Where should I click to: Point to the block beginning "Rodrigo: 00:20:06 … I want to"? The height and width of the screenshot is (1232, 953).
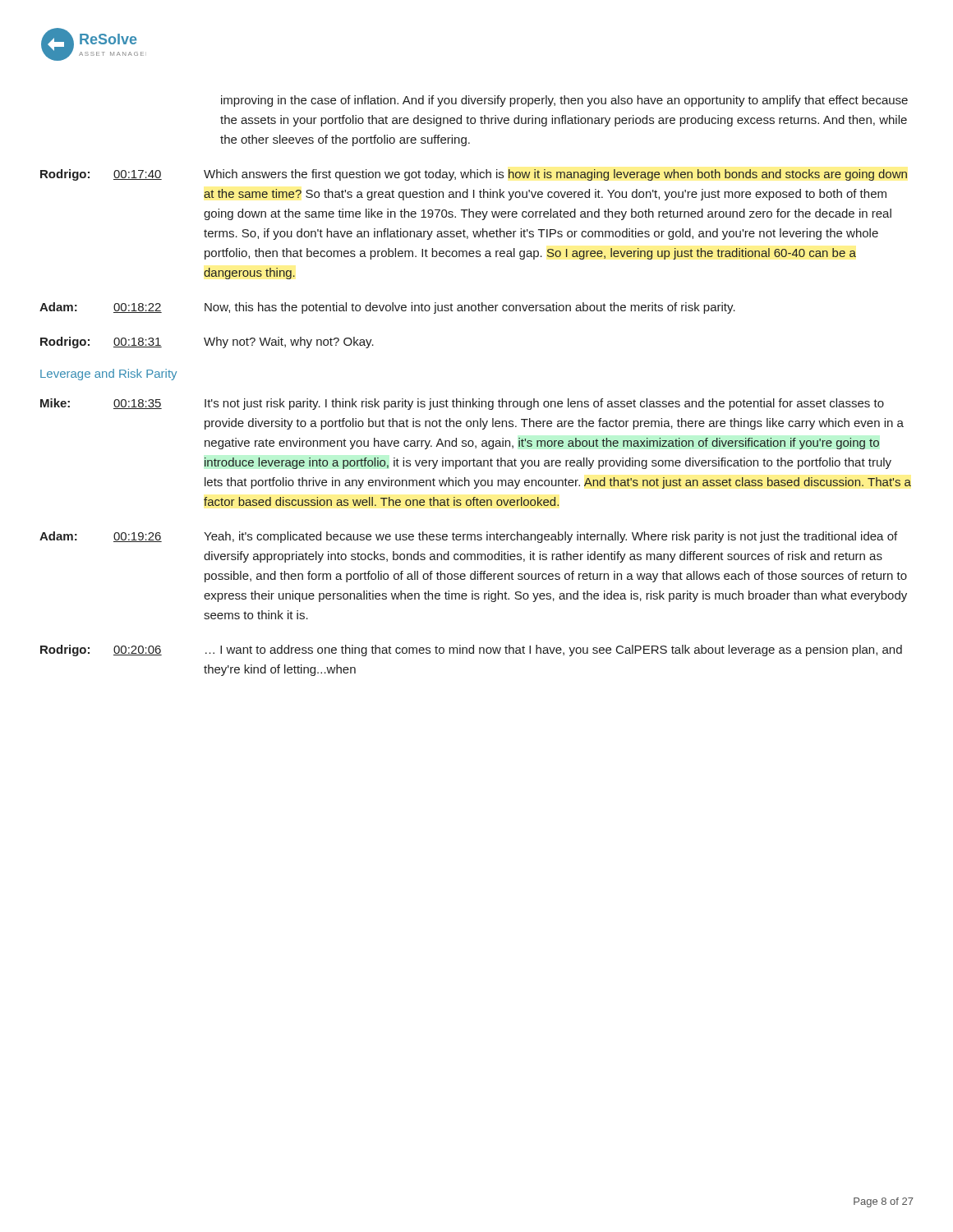(x=476, y=659)
